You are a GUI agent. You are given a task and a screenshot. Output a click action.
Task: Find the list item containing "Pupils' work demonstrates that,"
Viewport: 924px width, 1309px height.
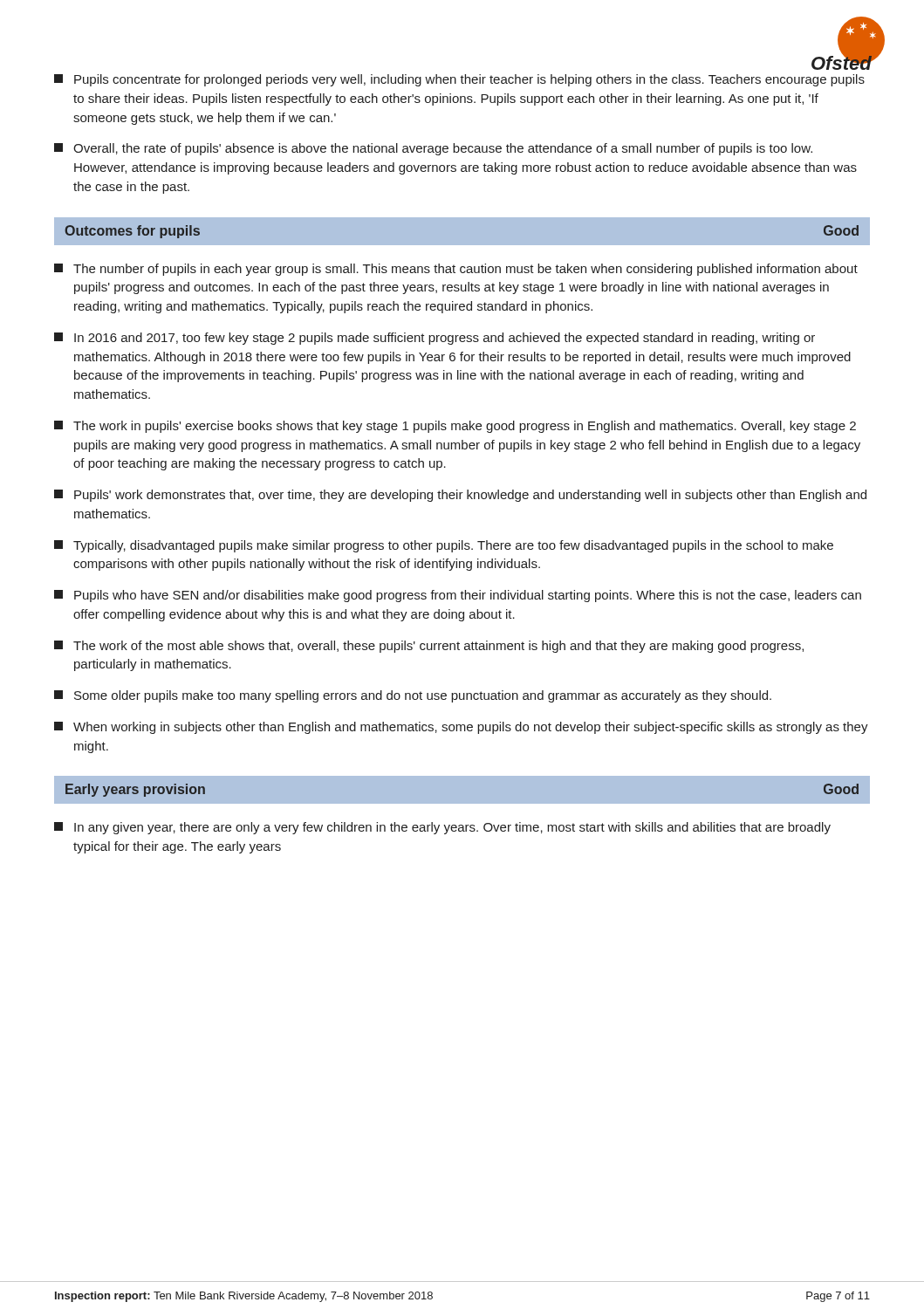(x=462, y=504)
